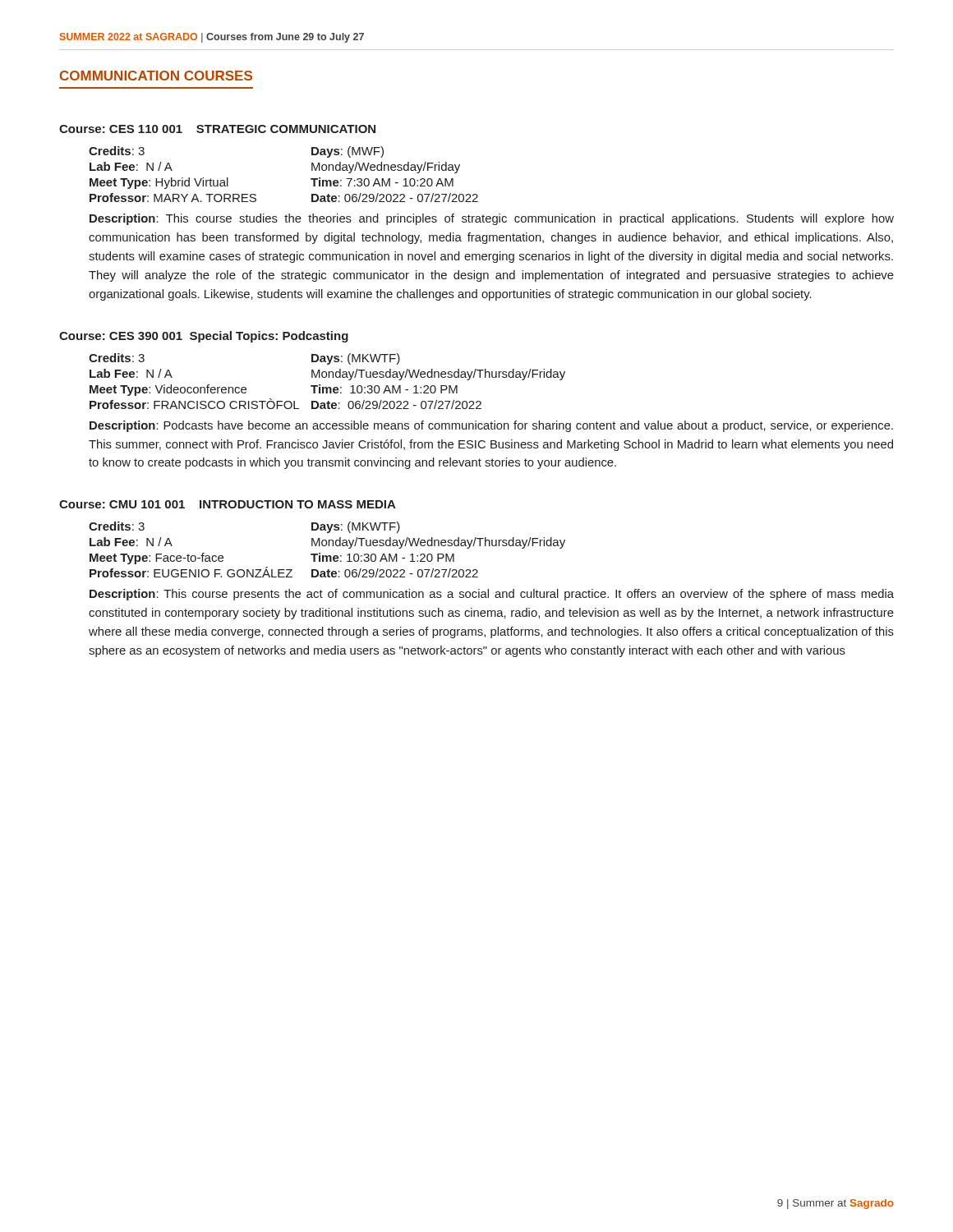Click on the passage starting "COMMUNICATION COURSES"
Screen dimensions: 1232x953
(156, 78)
